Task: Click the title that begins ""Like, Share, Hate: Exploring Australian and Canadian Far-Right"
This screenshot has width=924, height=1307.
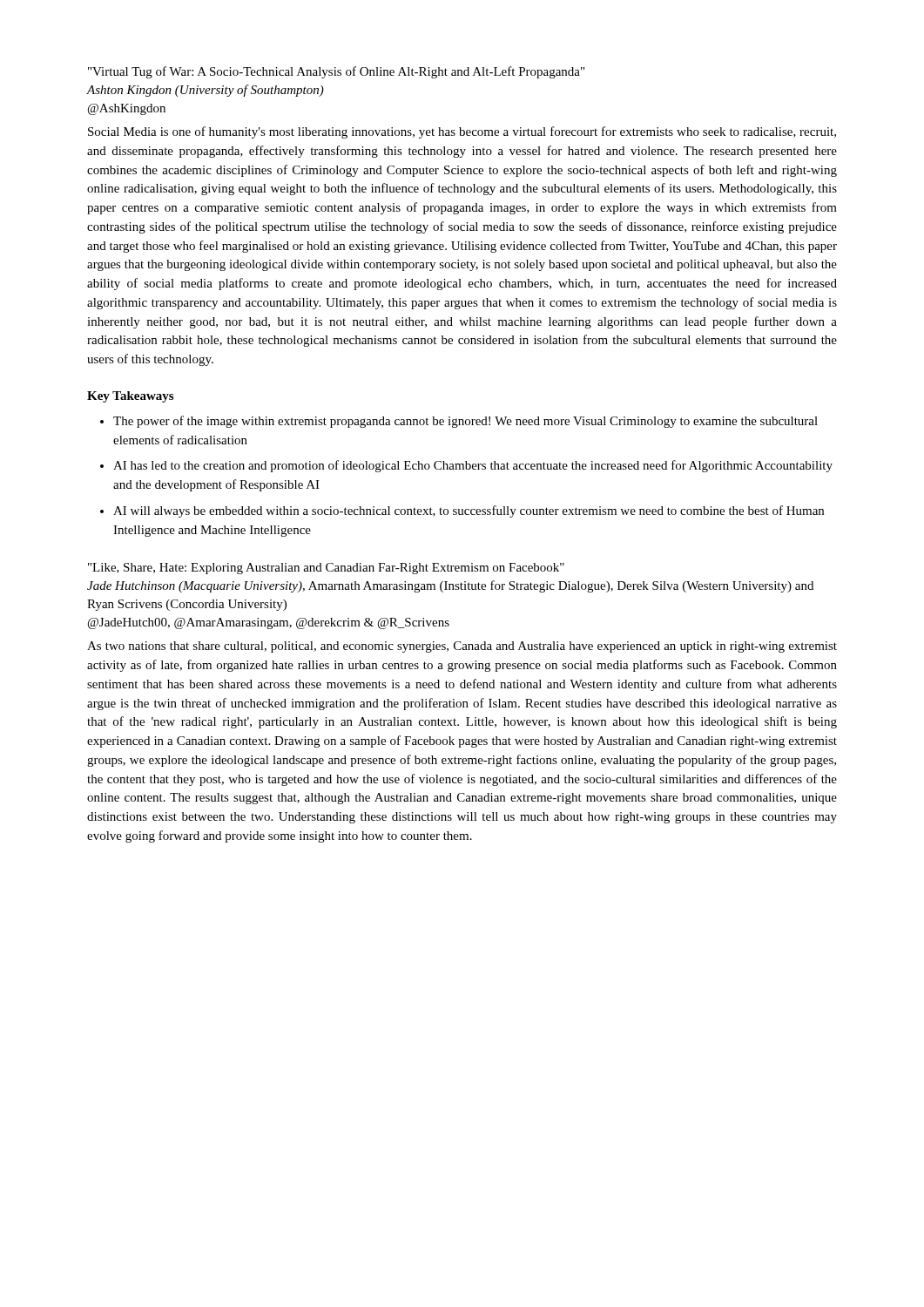Action: (462, 595)
